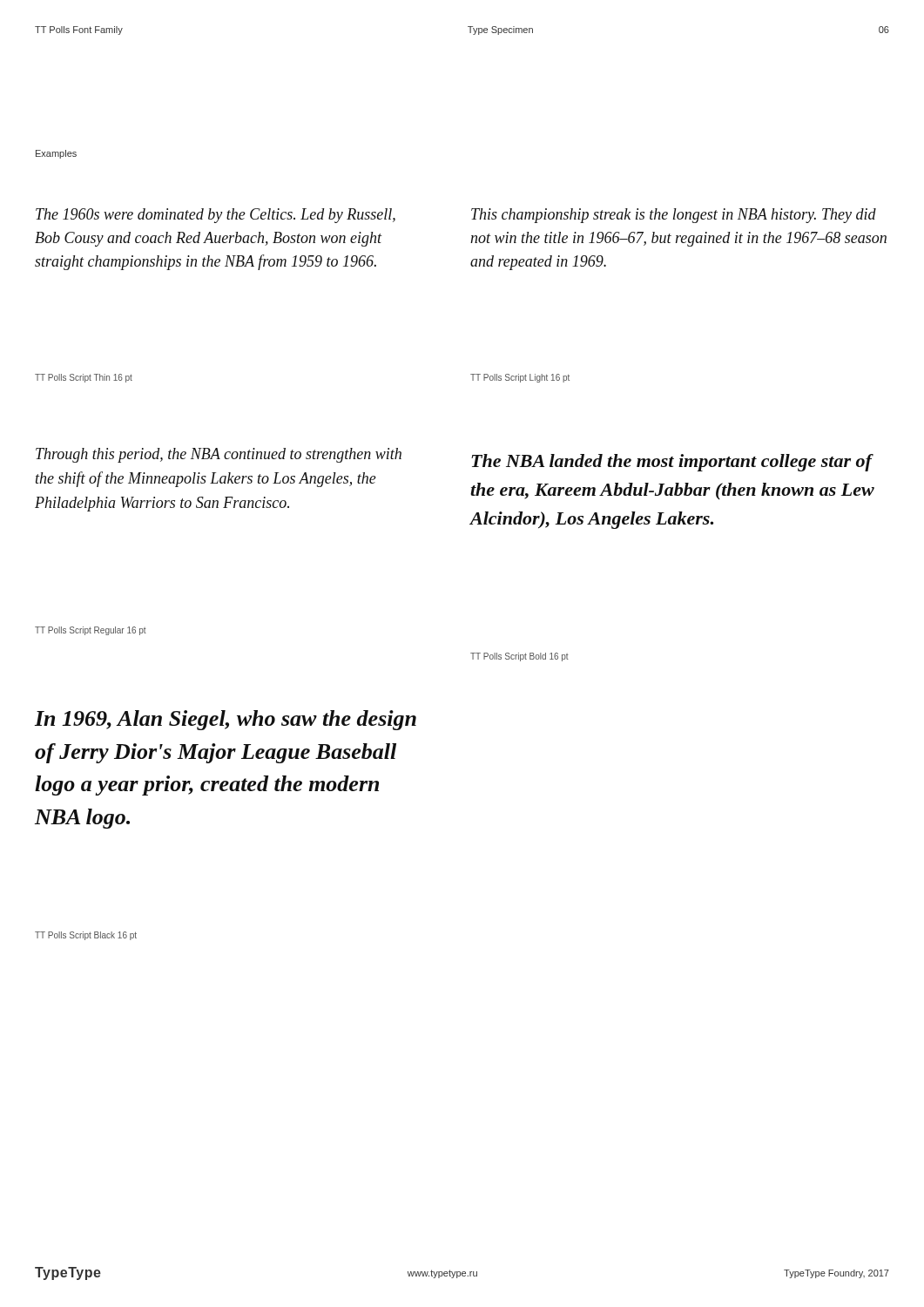The height and width of the screenshot is (1307, 924).
Task: Find the section header
Action: pyautogui.click(x=56, y=153)
